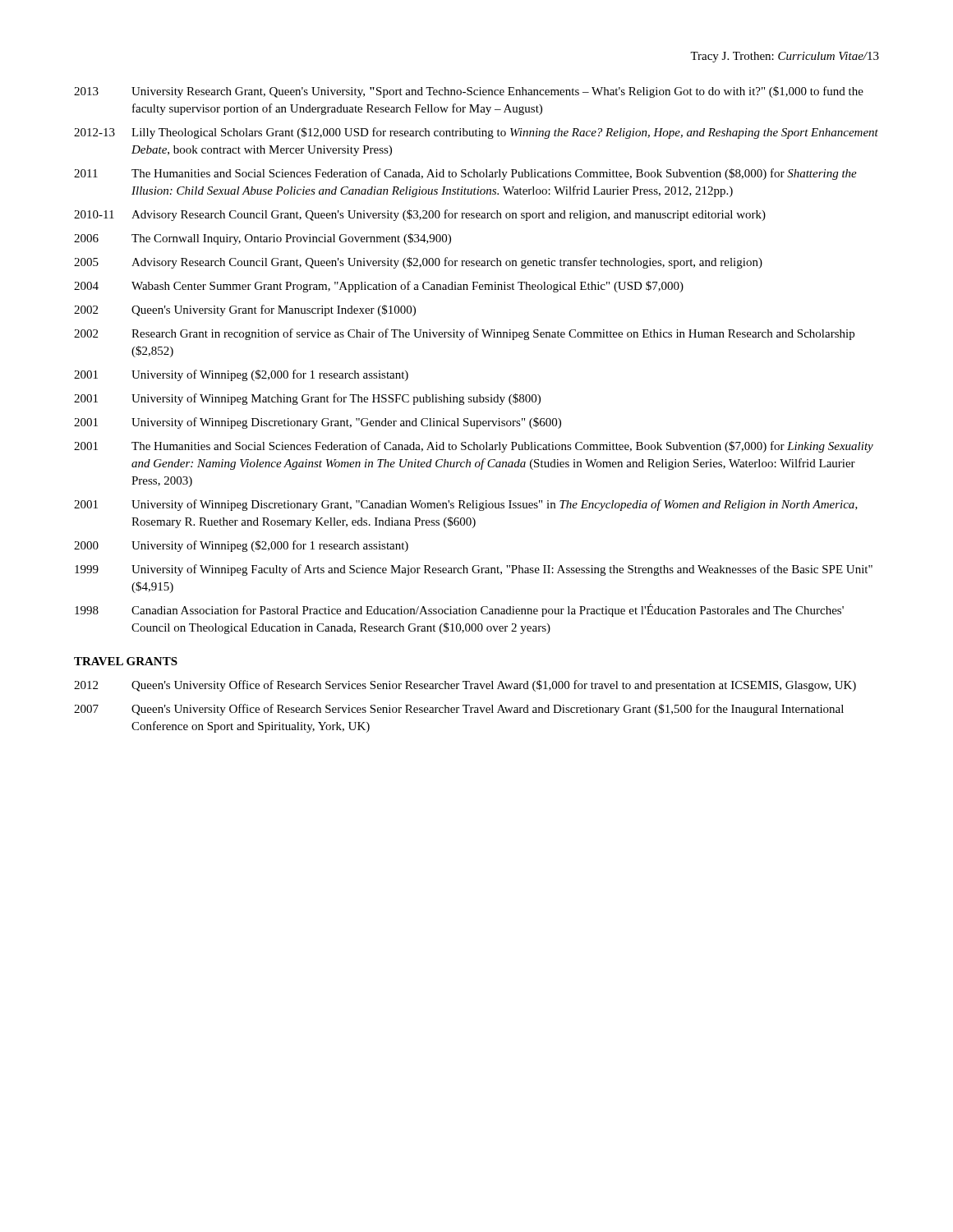Where is the passage that starts "2012 Queen's University Office"?
The image size is (953, 1232).
[x=476, y=685]
